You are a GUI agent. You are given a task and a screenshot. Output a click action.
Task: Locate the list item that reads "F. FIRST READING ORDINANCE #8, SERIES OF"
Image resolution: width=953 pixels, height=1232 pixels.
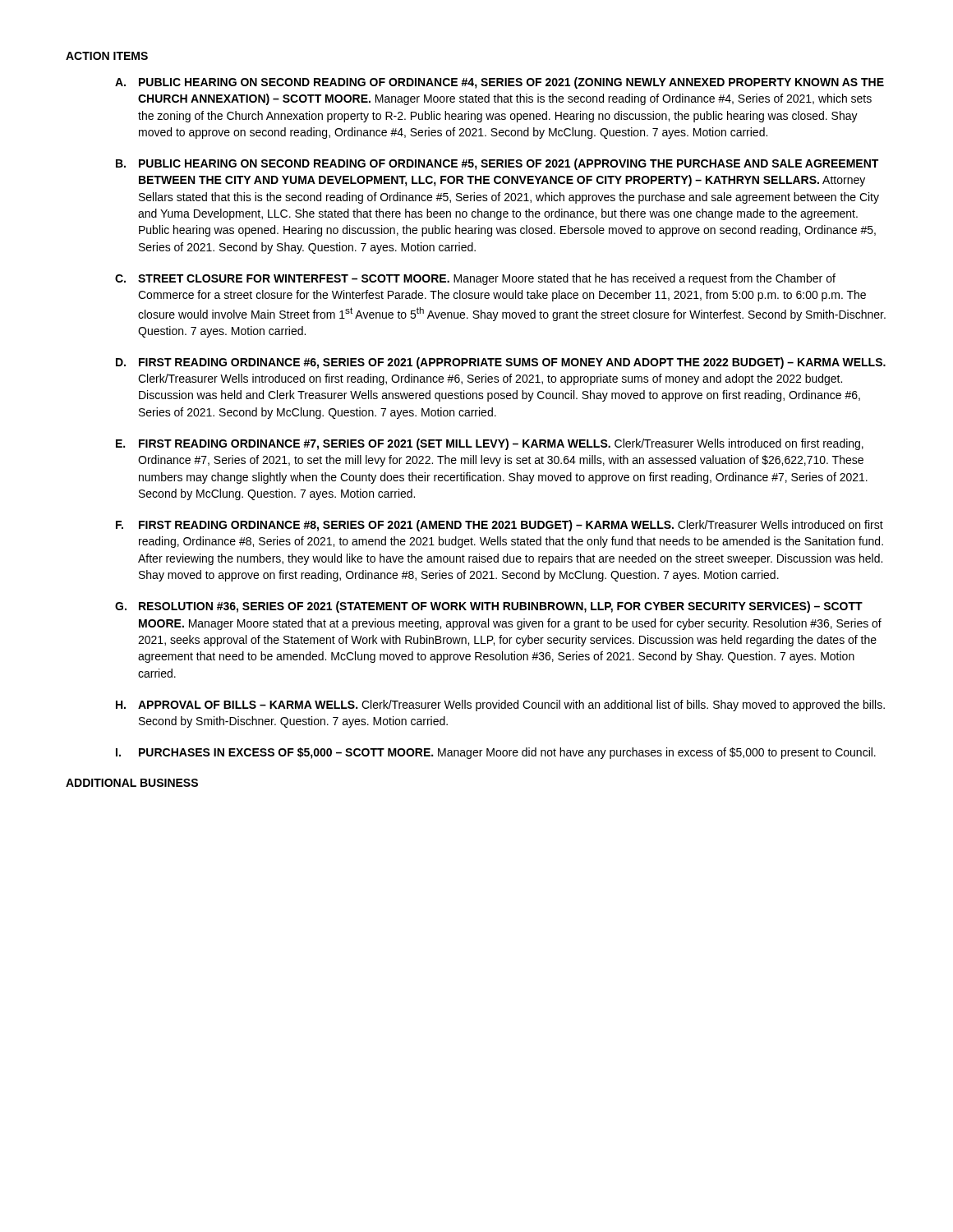[x=501, y=550]
